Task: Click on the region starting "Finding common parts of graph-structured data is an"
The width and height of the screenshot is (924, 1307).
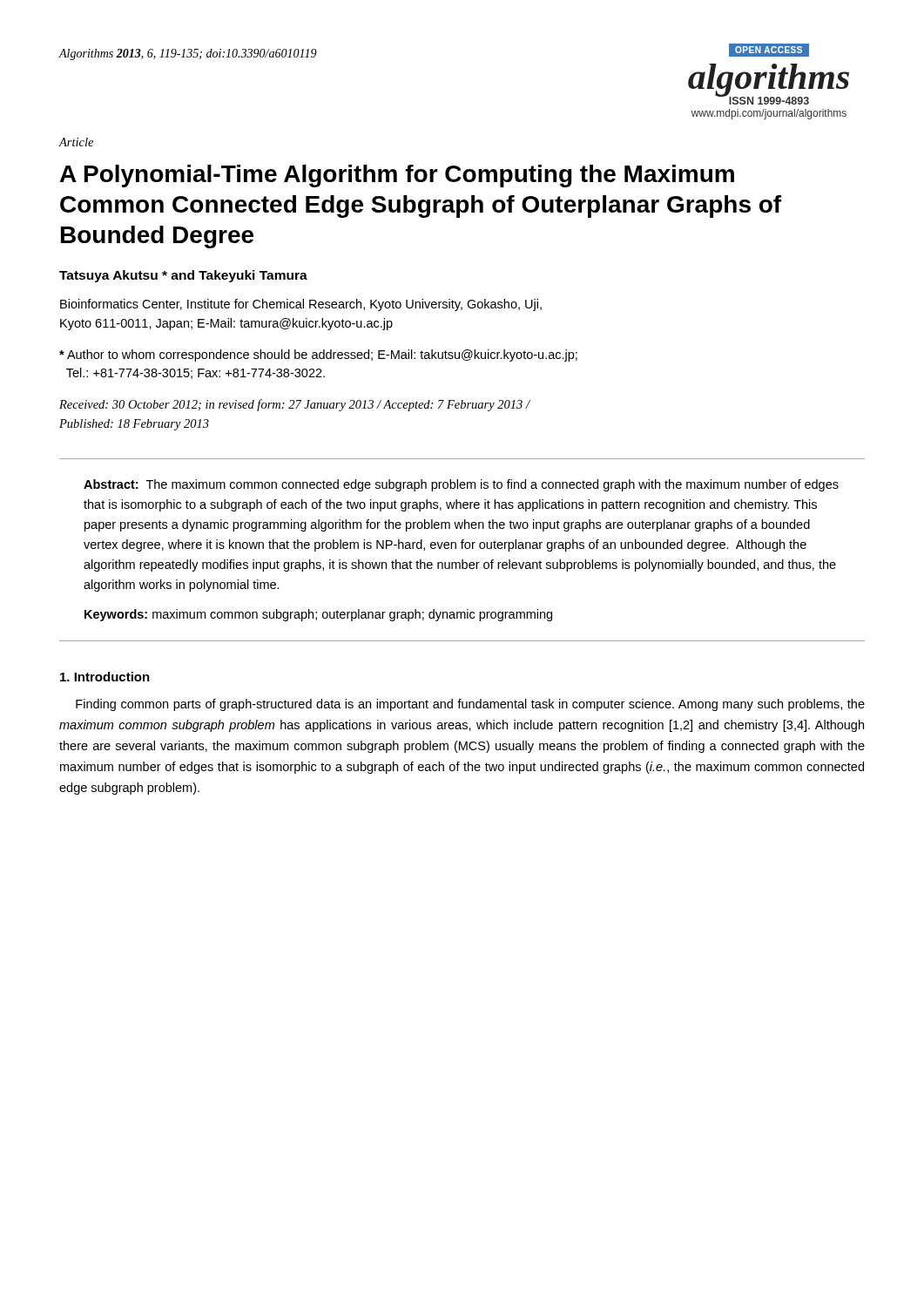Action: 462,746
